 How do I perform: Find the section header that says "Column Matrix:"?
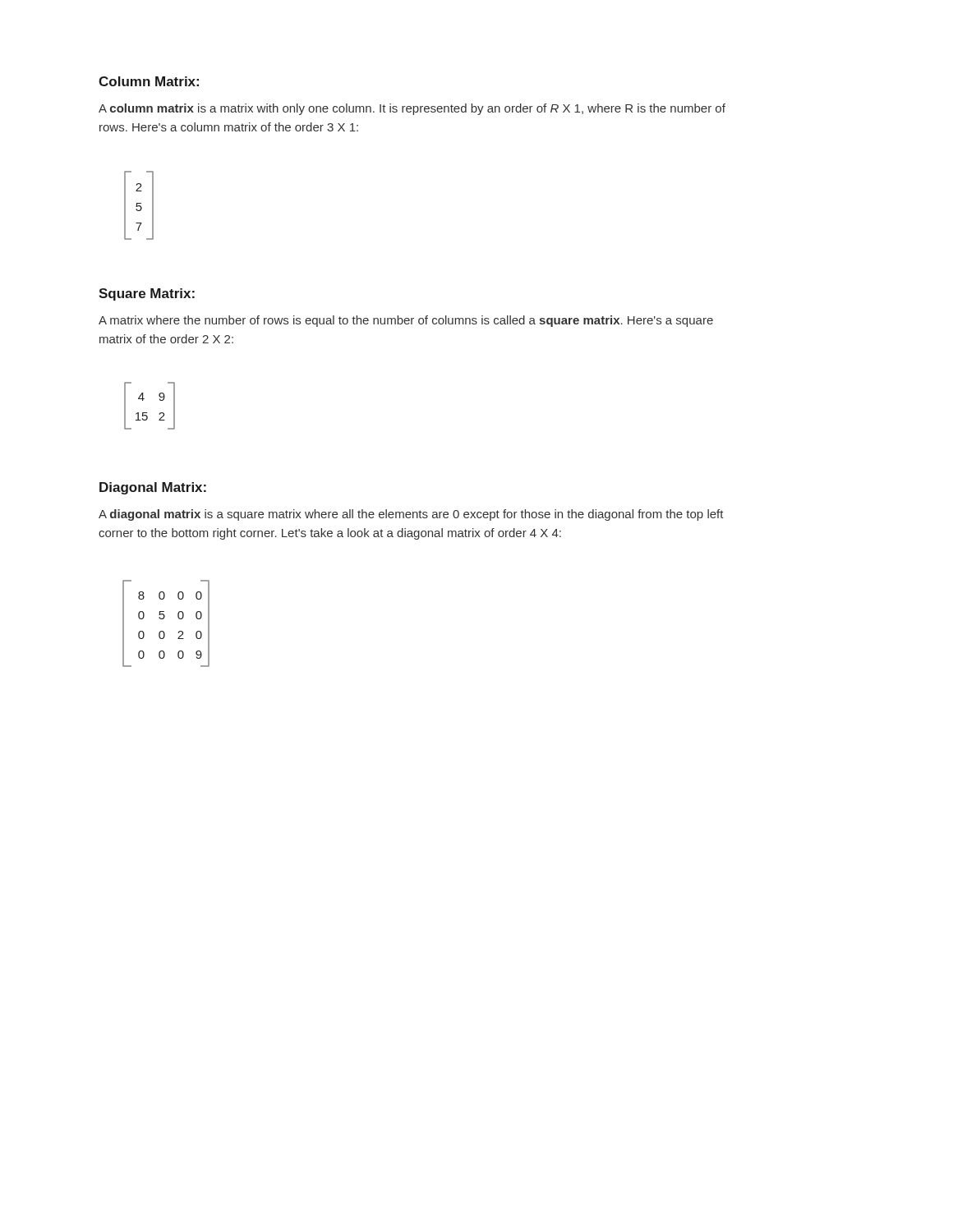(x=149, y=82)
